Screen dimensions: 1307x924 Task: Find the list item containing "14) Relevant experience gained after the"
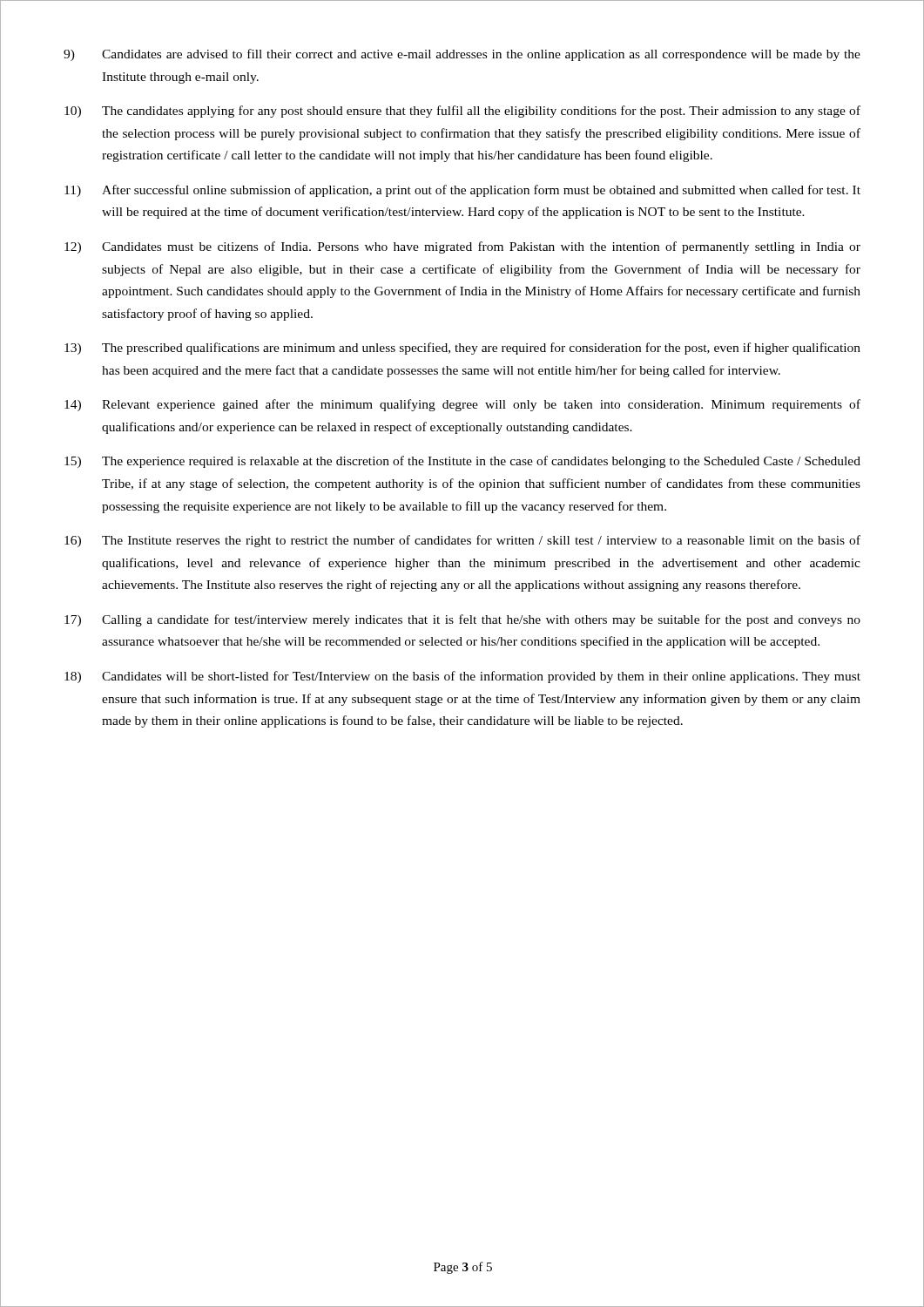tap(462, 416)
